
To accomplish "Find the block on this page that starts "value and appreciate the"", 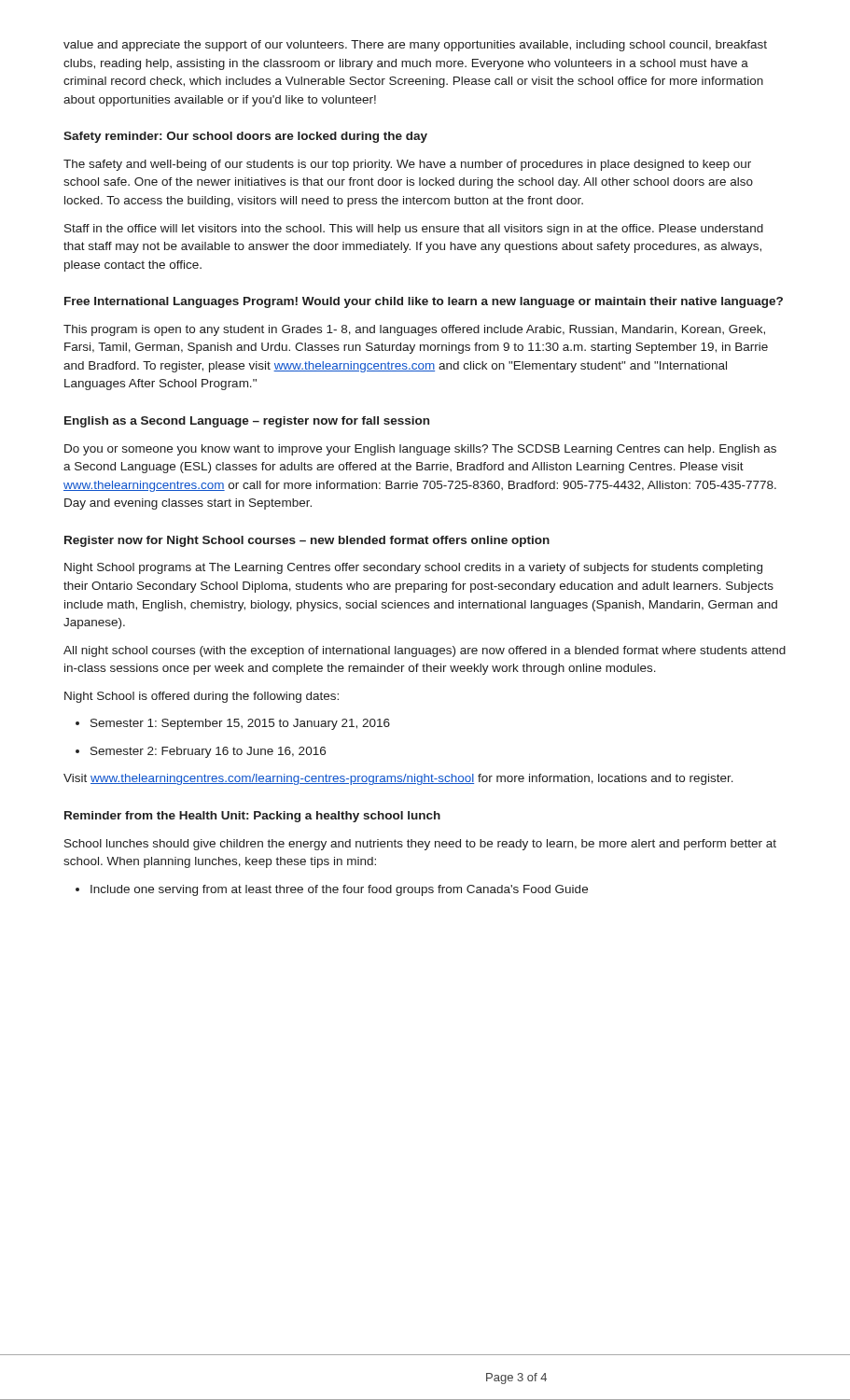I will click(425, 72).
